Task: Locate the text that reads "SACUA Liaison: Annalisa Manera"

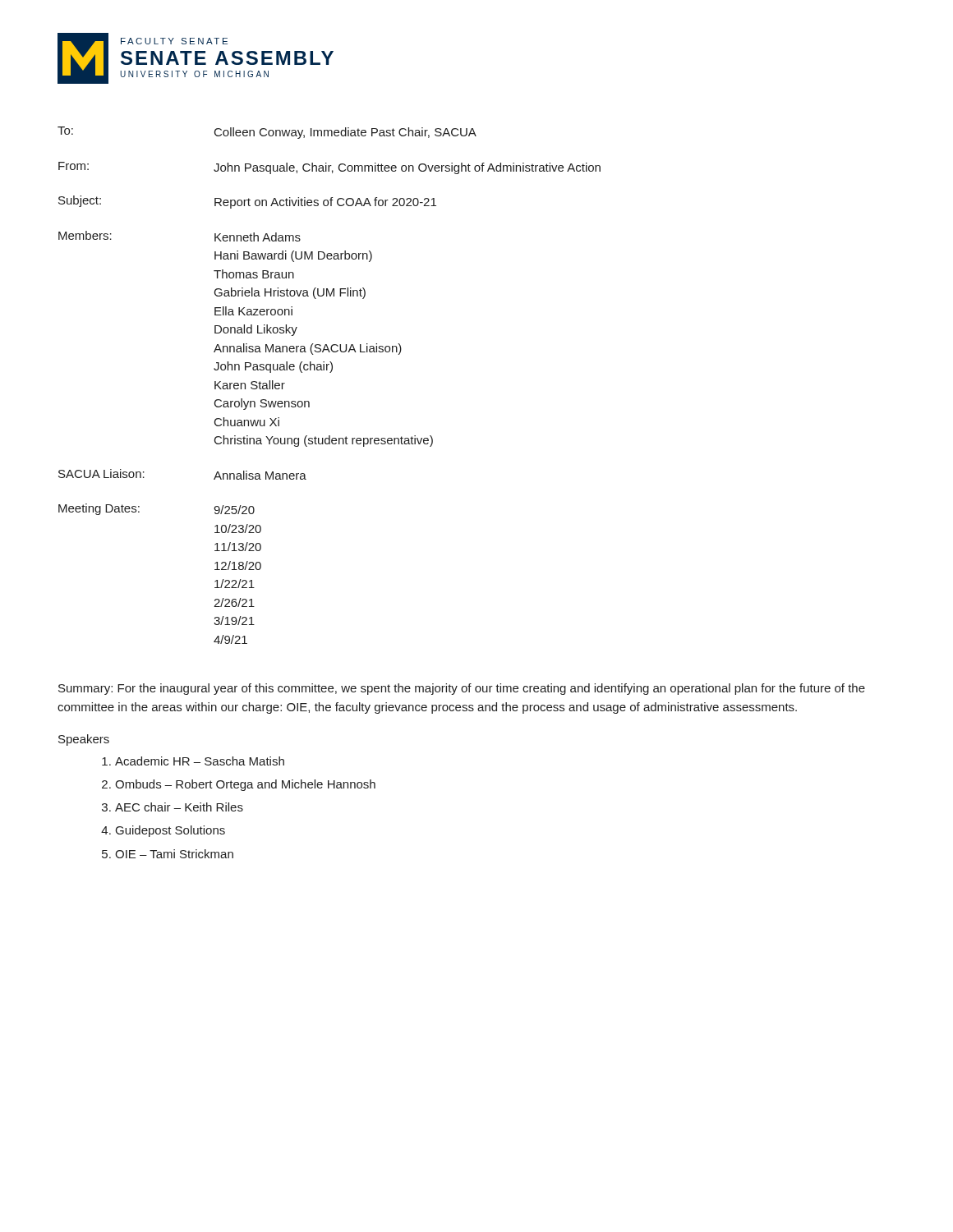Action: pyautogui.click(x=105, y=474)
